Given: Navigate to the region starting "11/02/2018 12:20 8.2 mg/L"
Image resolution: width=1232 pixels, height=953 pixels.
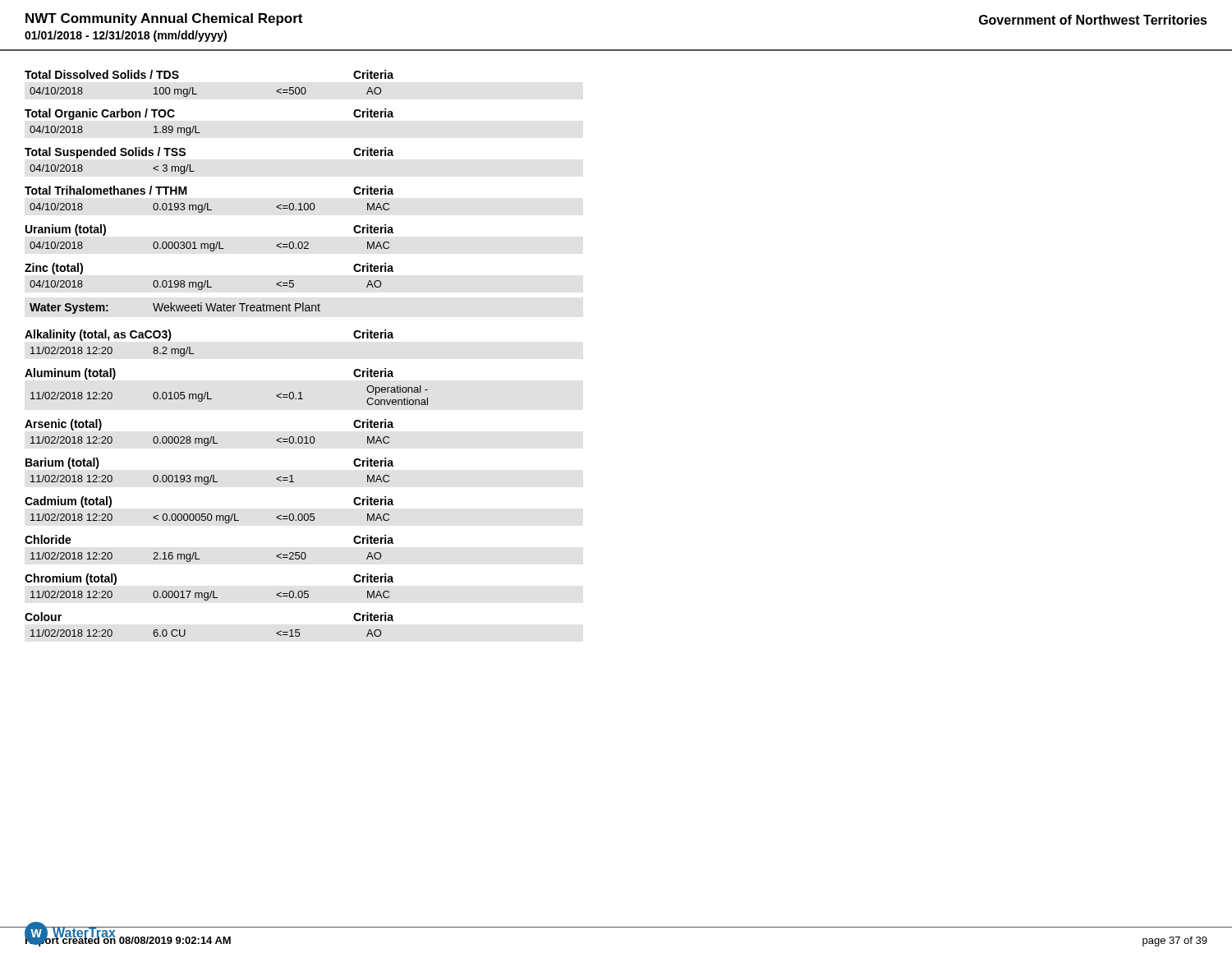Looking at the screenshot, I should click(x=149, y=350).
